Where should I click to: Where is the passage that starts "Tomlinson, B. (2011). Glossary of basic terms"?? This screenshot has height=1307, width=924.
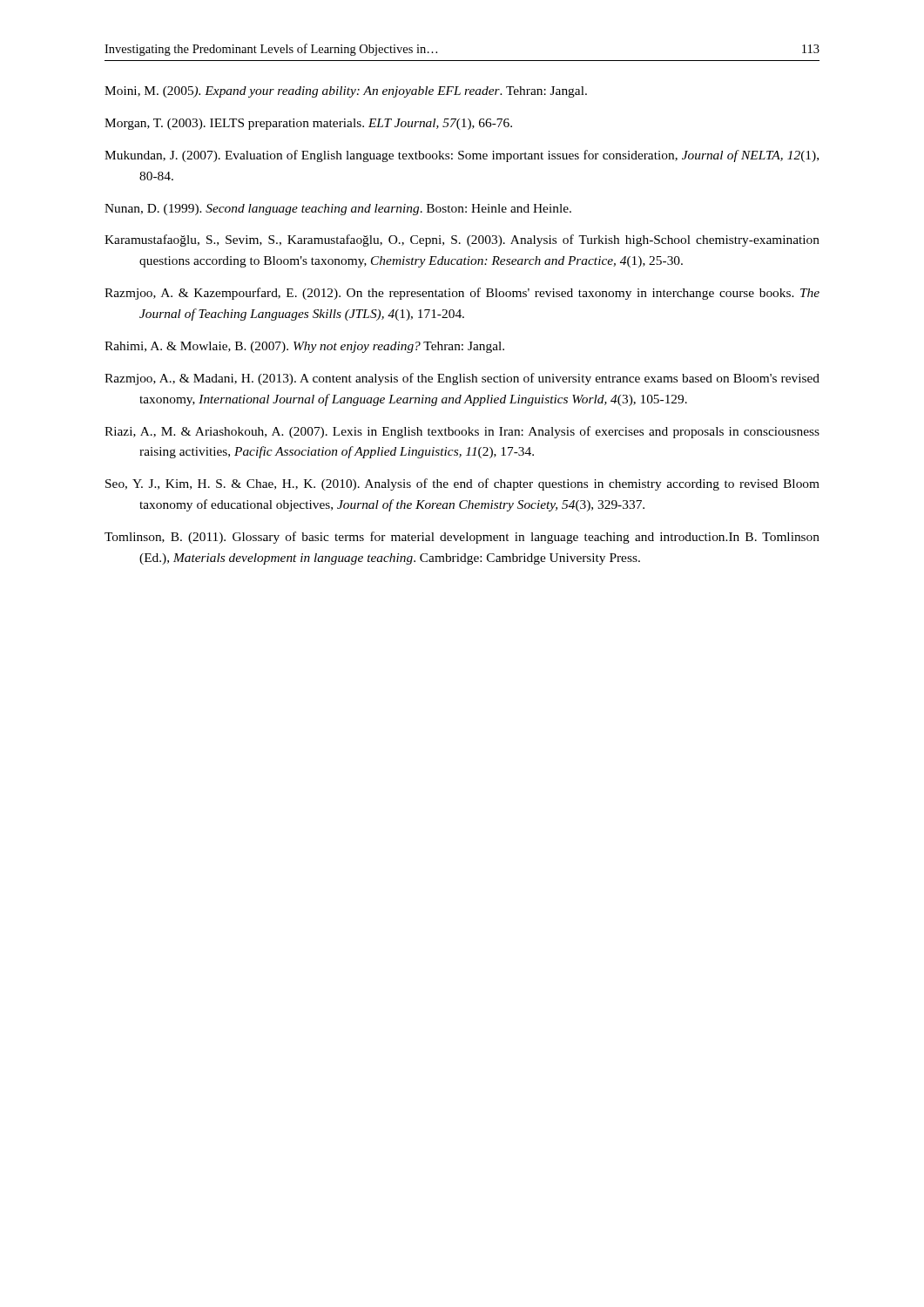click(462, 547)
